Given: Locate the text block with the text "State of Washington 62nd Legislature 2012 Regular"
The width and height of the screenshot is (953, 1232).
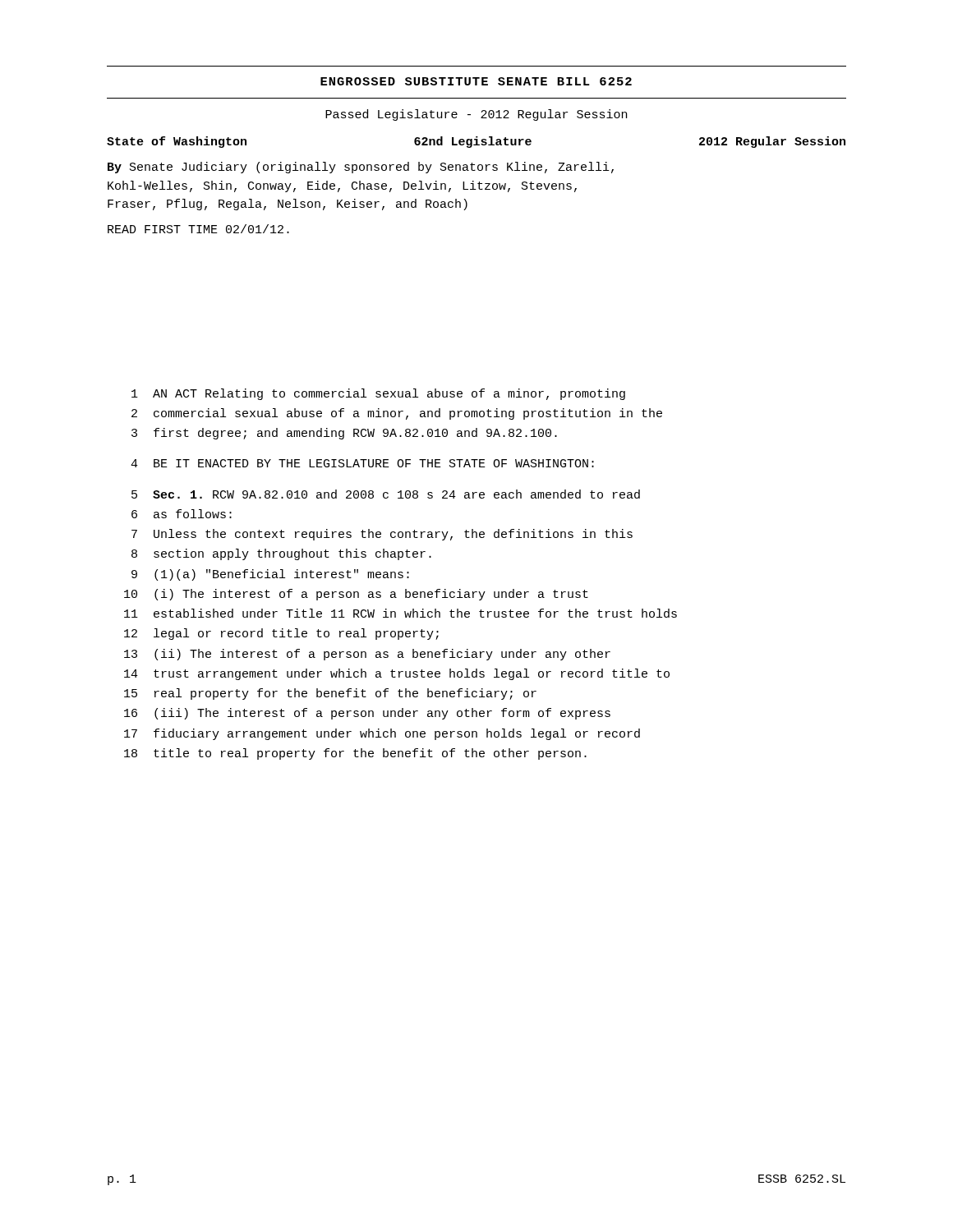Looking at the screenshot, I should [x=476, y=142].
